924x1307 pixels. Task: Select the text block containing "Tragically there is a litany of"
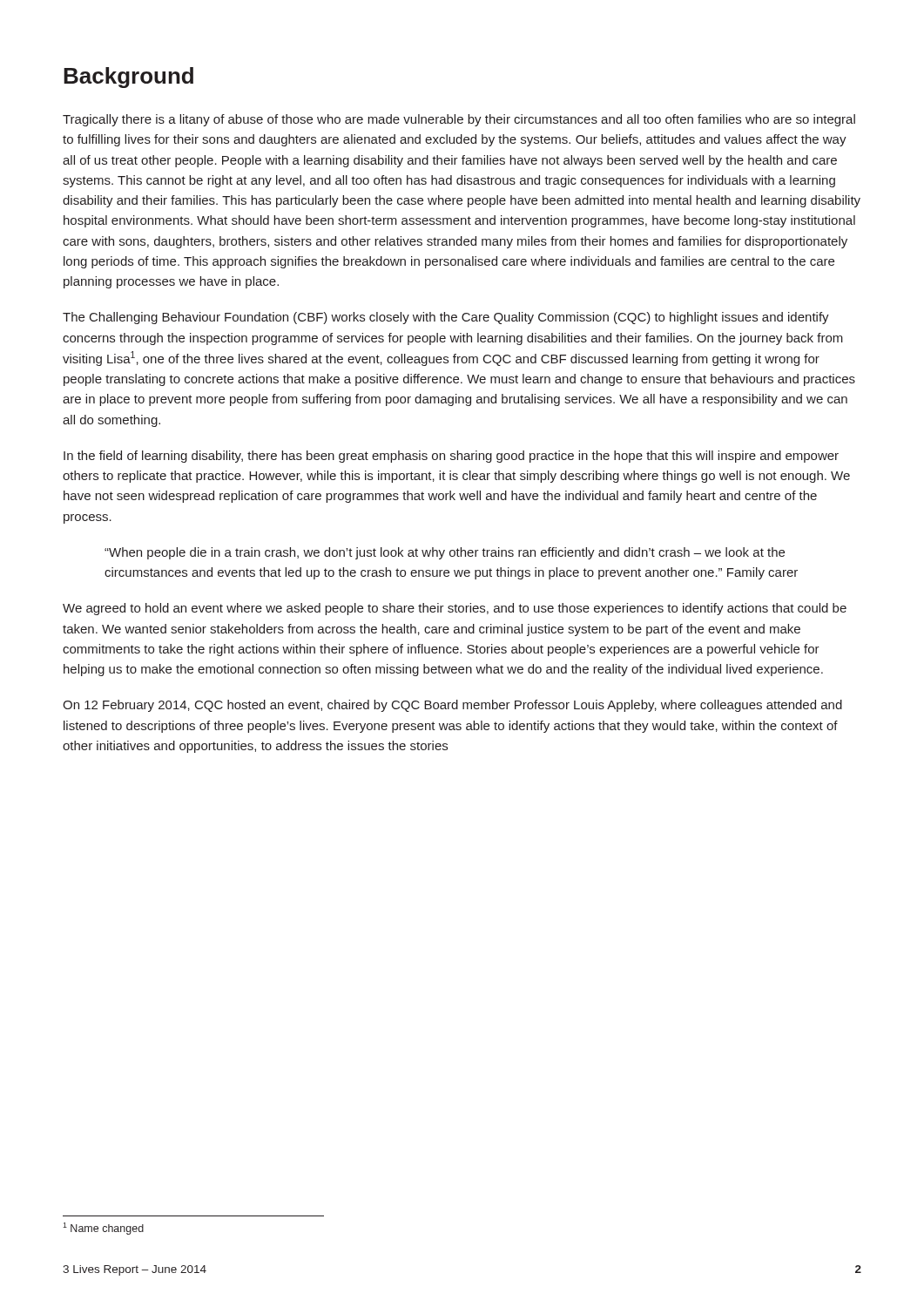coord(462,200)
